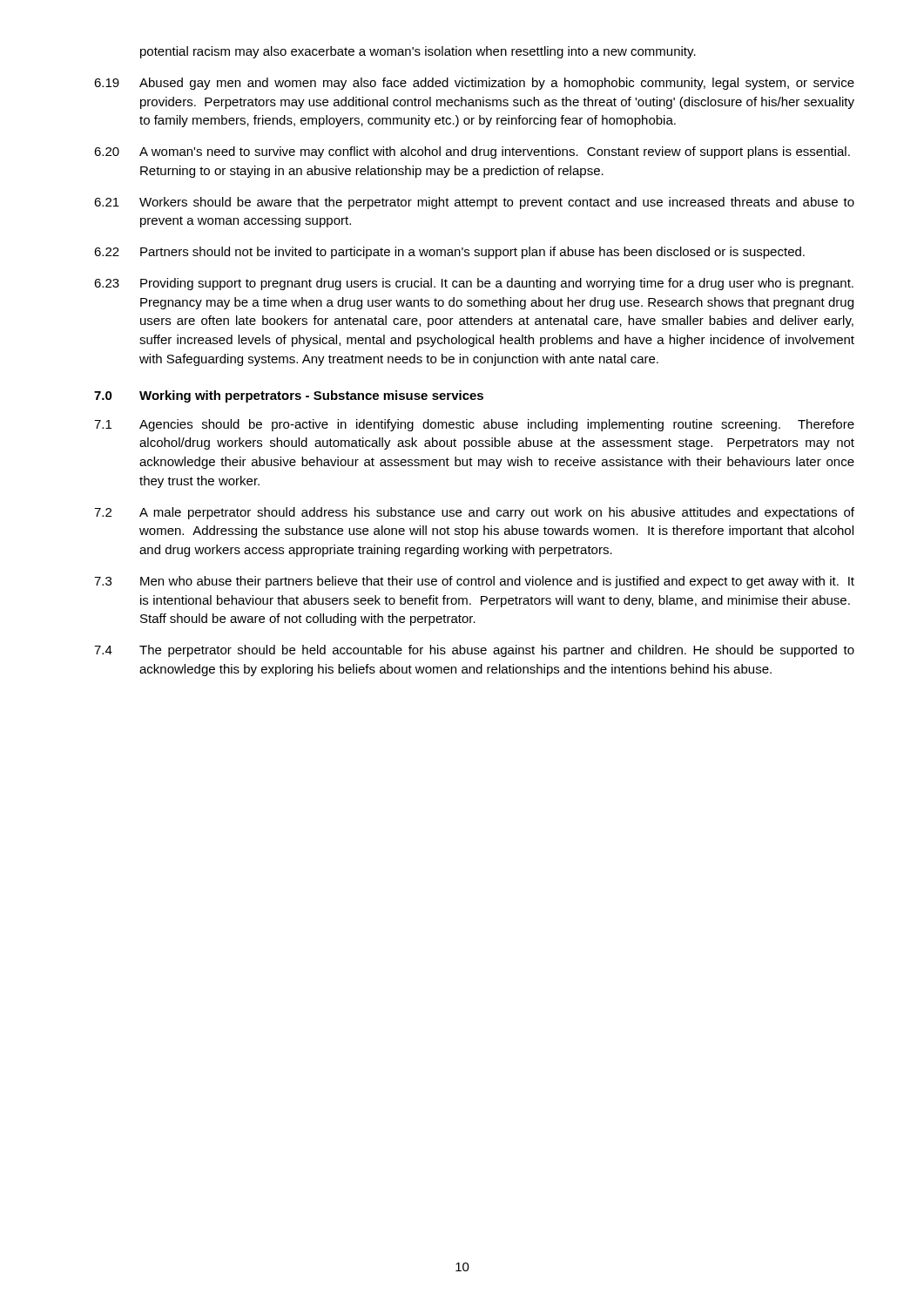The width and height of the screenshot is (924, 1307).
Task: Locate the list item that reads "6.23 Providing support to"
Action: click(x=474, y=321)
